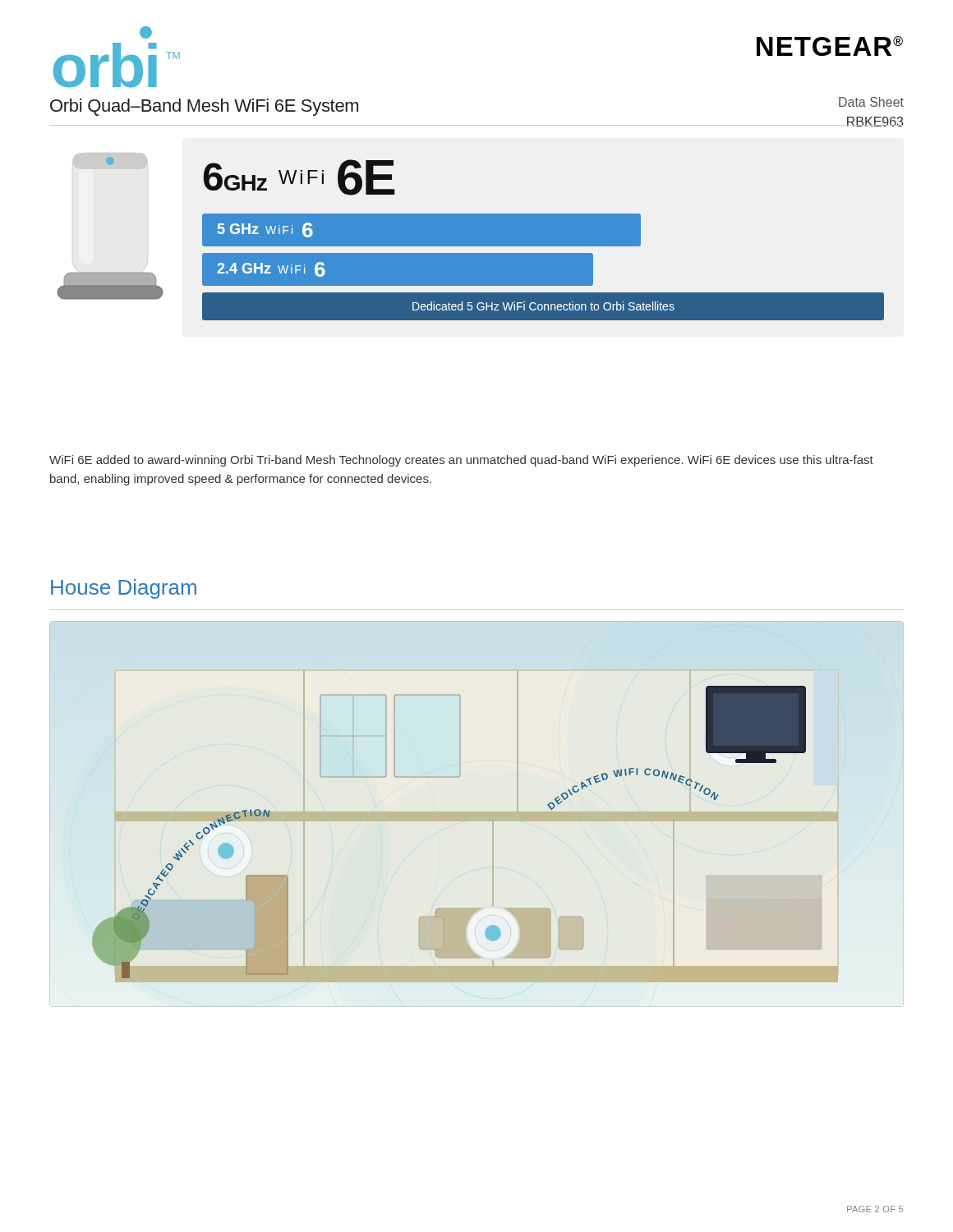Find the region starting "Data Sheet"
Viewport: 953px width, 1232px height.
pos(871,102)
